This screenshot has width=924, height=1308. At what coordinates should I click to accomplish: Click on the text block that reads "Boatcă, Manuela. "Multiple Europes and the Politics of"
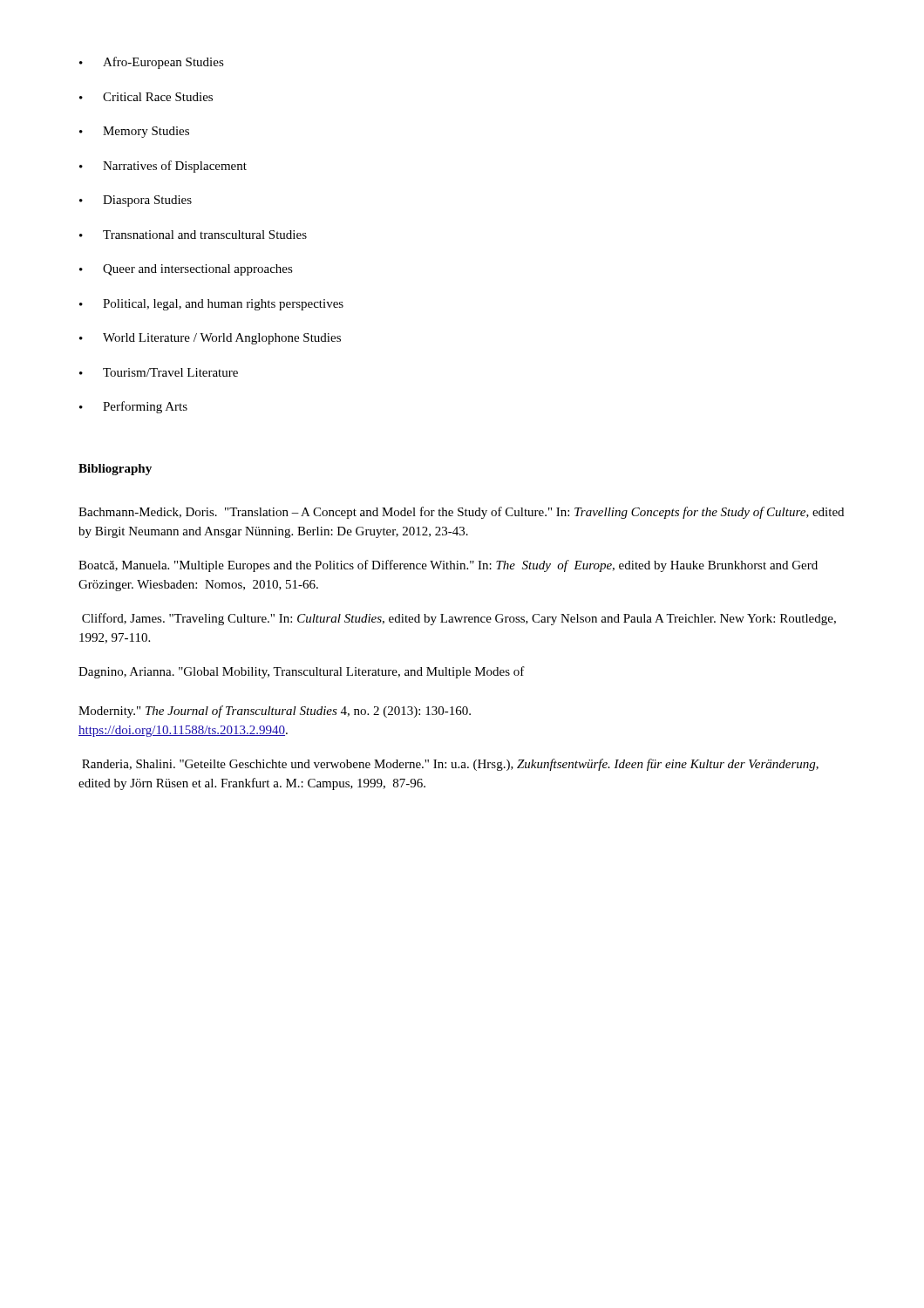[450, 574]
